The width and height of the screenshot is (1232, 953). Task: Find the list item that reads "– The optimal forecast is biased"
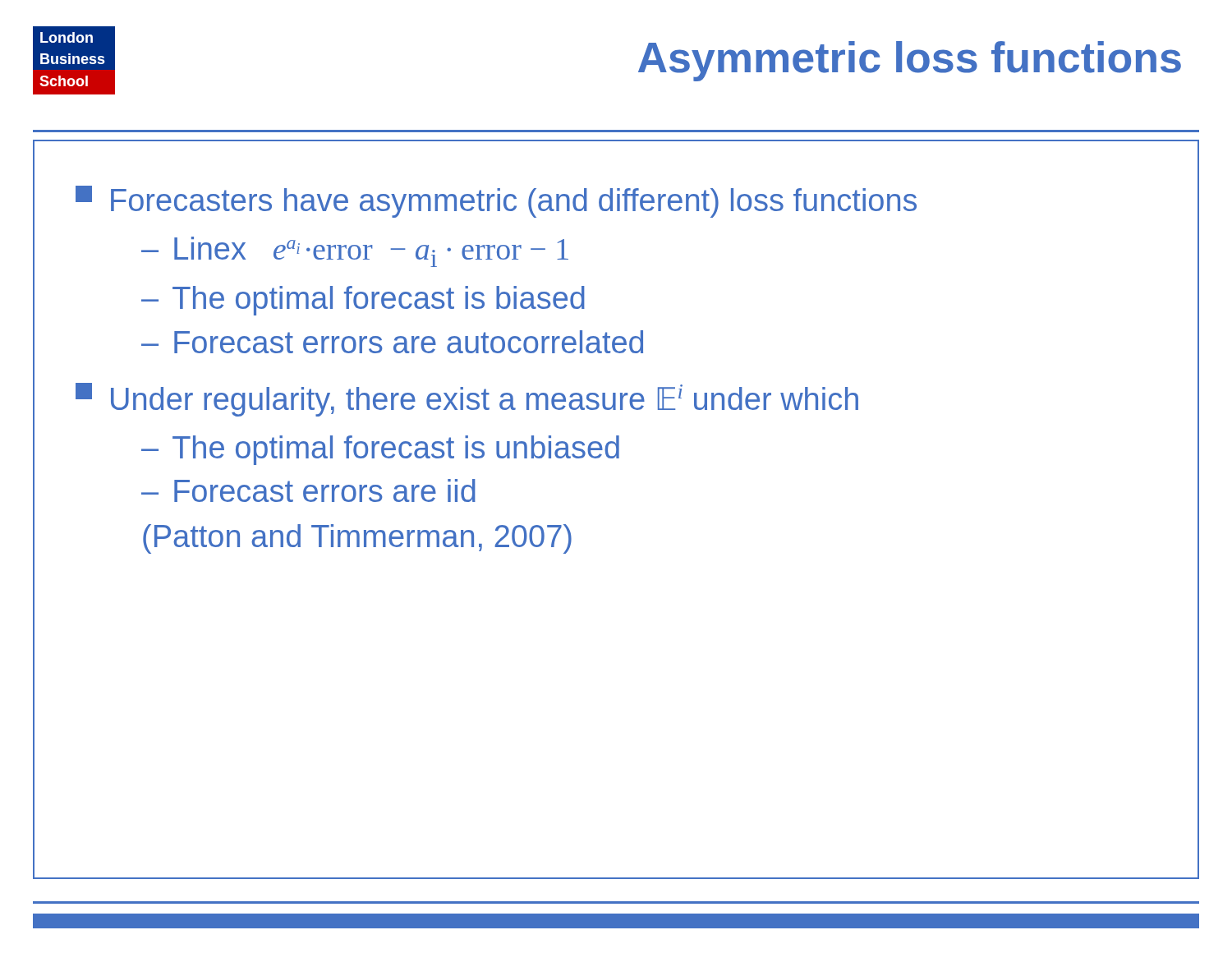(x=364, y=299)
